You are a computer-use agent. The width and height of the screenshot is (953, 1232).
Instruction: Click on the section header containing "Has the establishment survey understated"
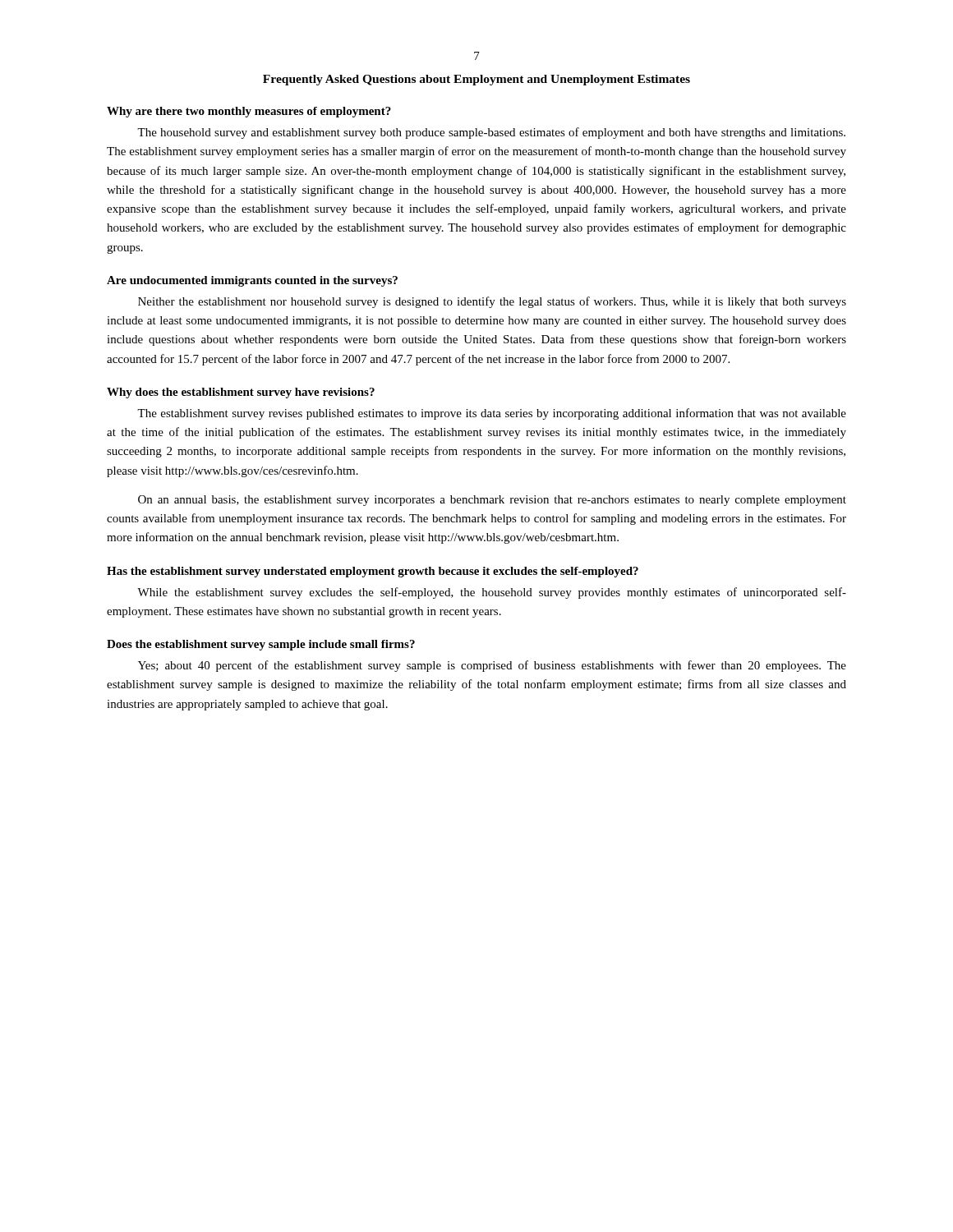click(x=373, y=570)
